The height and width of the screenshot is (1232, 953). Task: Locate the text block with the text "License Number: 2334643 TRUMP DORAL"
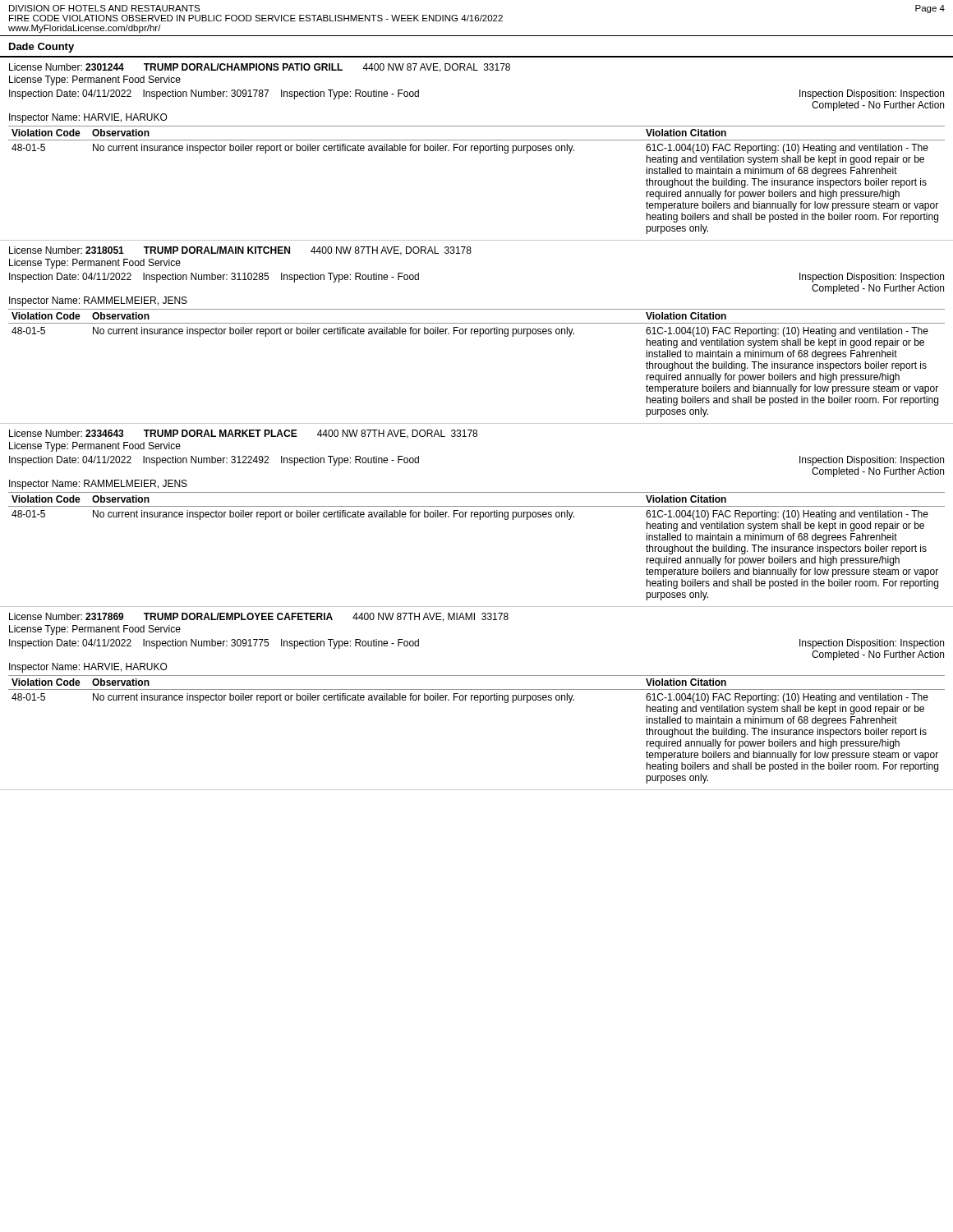point(243,434)
